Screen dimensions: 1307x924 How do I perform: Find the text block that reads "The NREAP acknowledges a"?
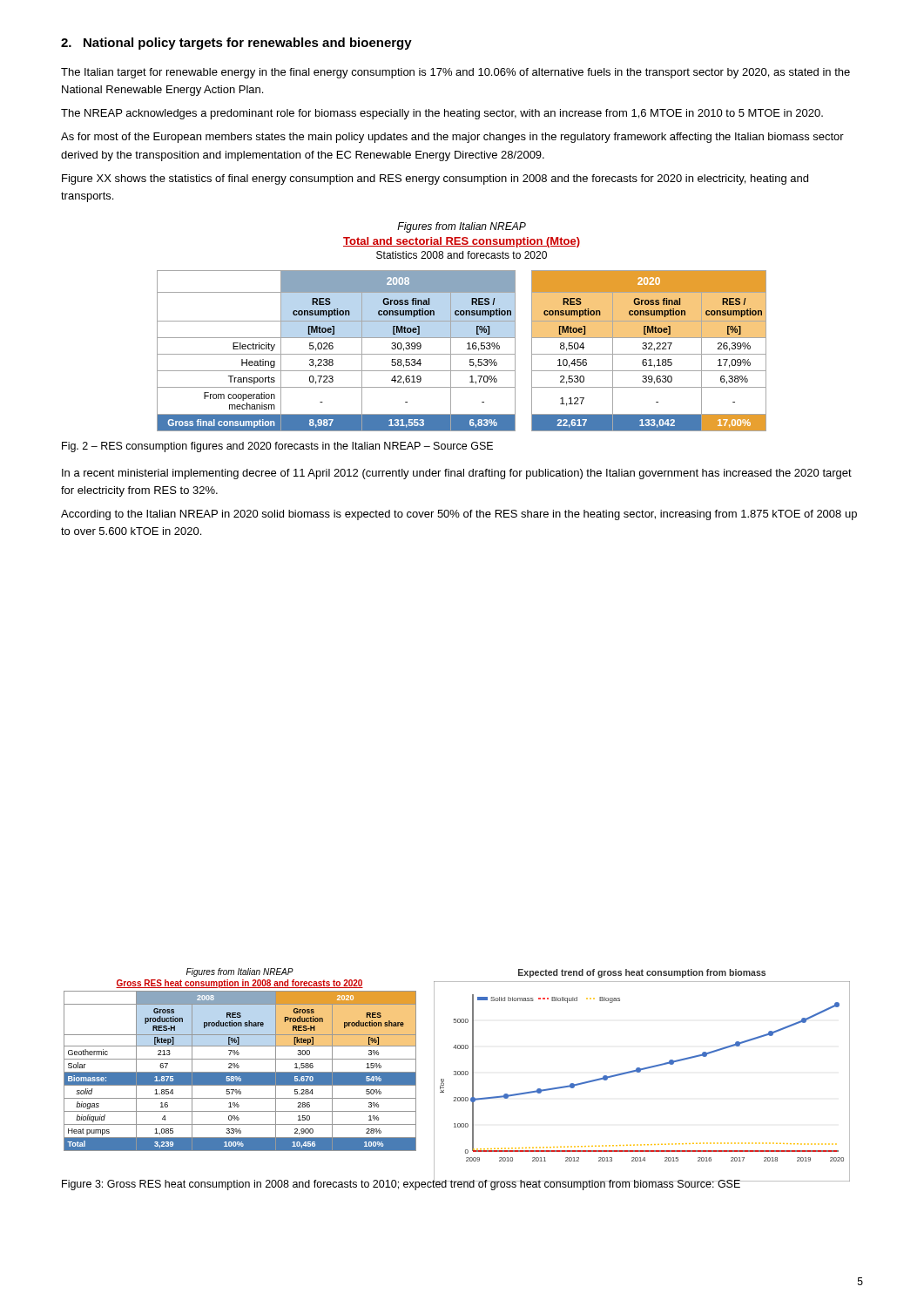point(442,113)
